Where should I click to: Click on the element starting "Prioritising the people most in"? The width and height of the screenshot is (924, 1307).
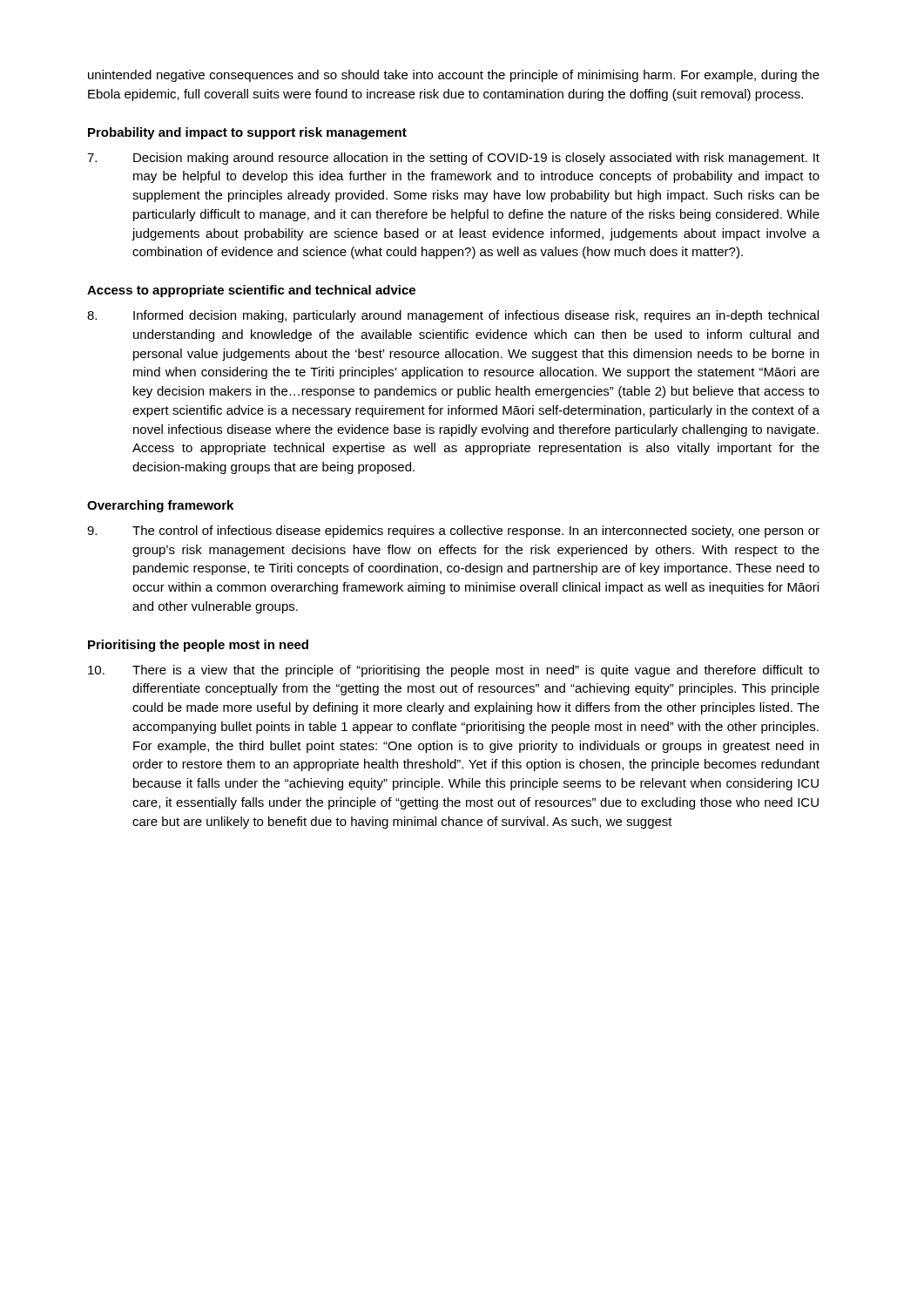[x=198, y=646]
